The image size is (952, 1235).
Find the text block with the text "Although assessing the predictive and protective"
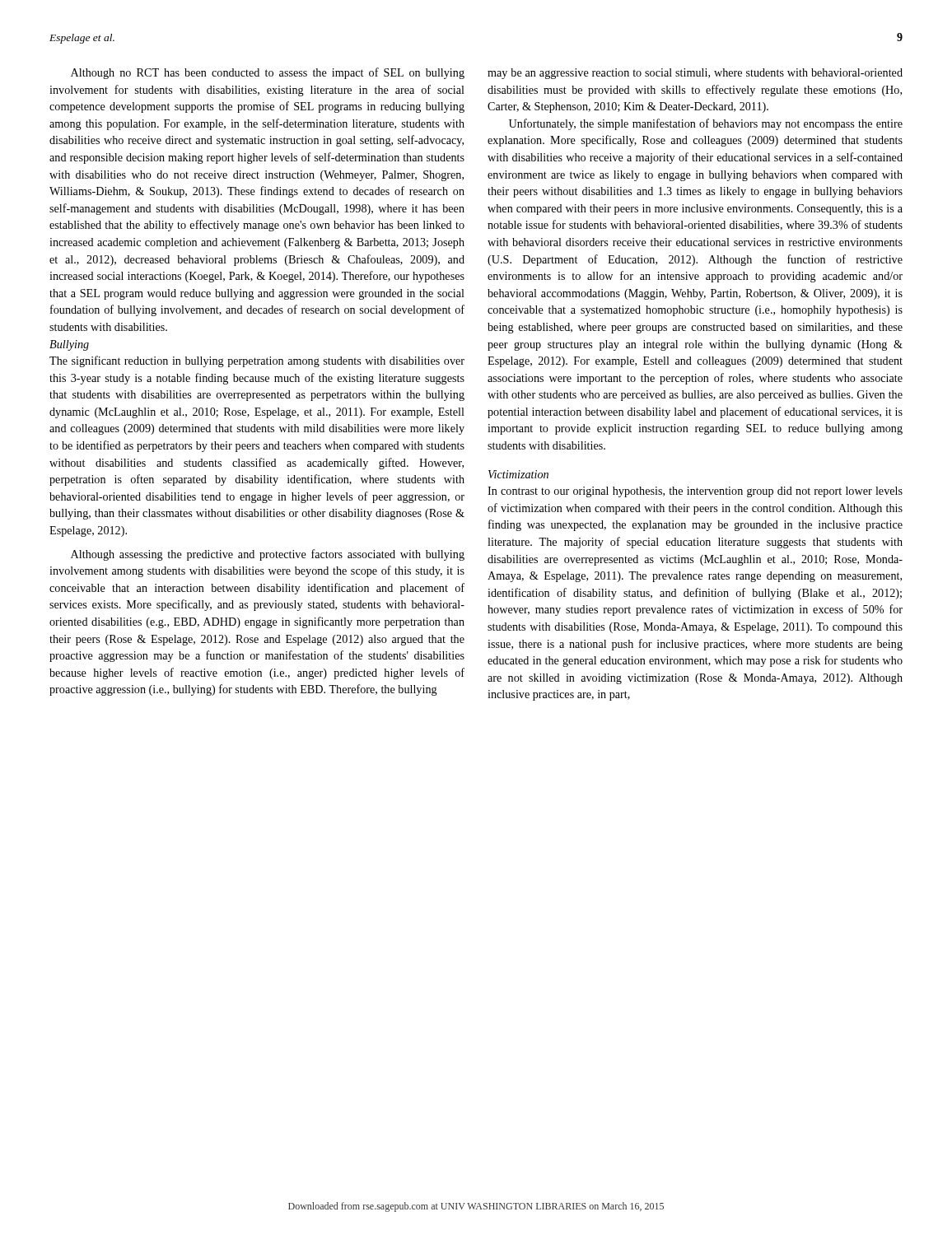tap(257, 622)
